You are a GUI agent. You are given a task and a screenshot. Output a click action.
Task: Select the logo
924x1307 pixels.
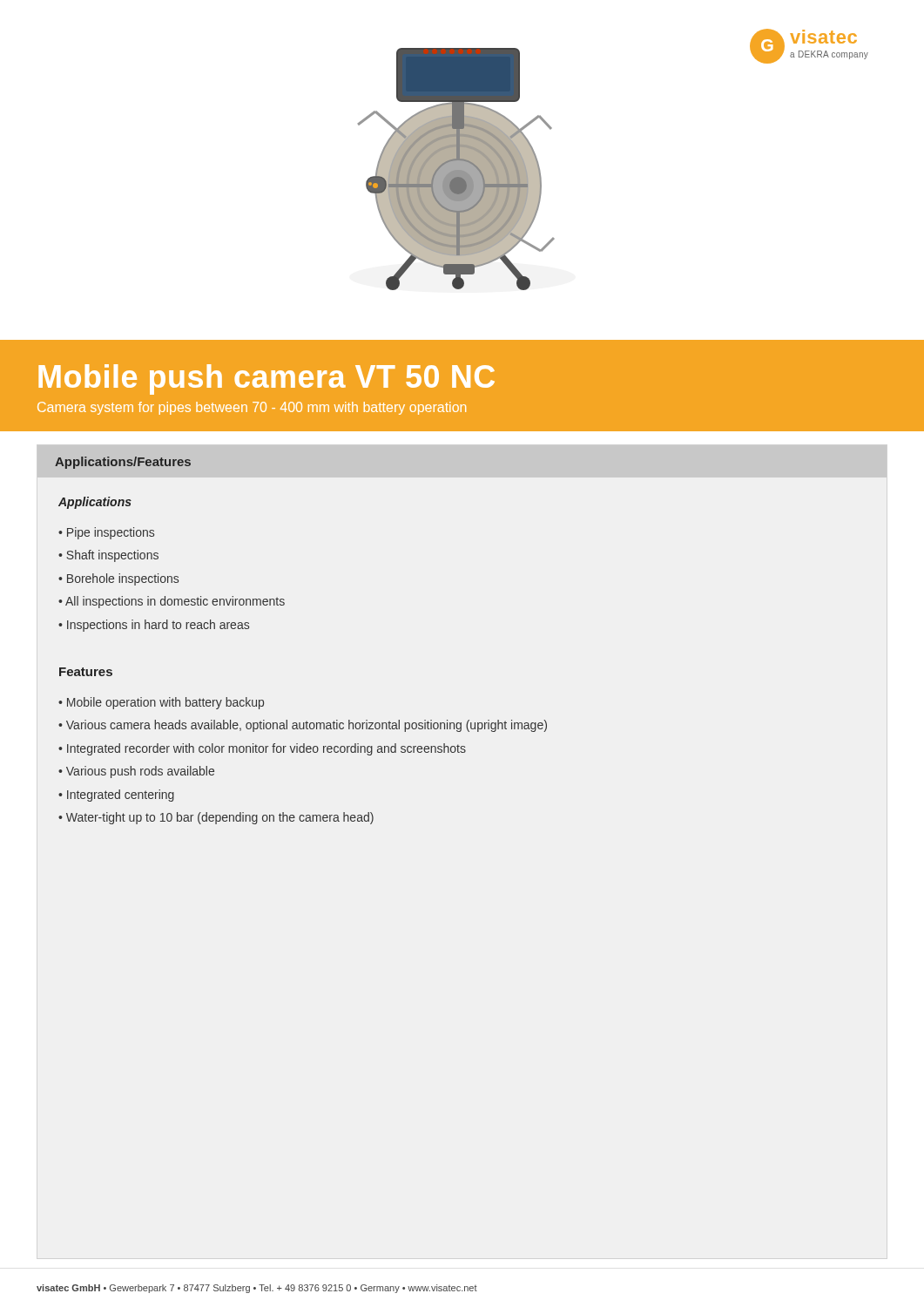818,48
